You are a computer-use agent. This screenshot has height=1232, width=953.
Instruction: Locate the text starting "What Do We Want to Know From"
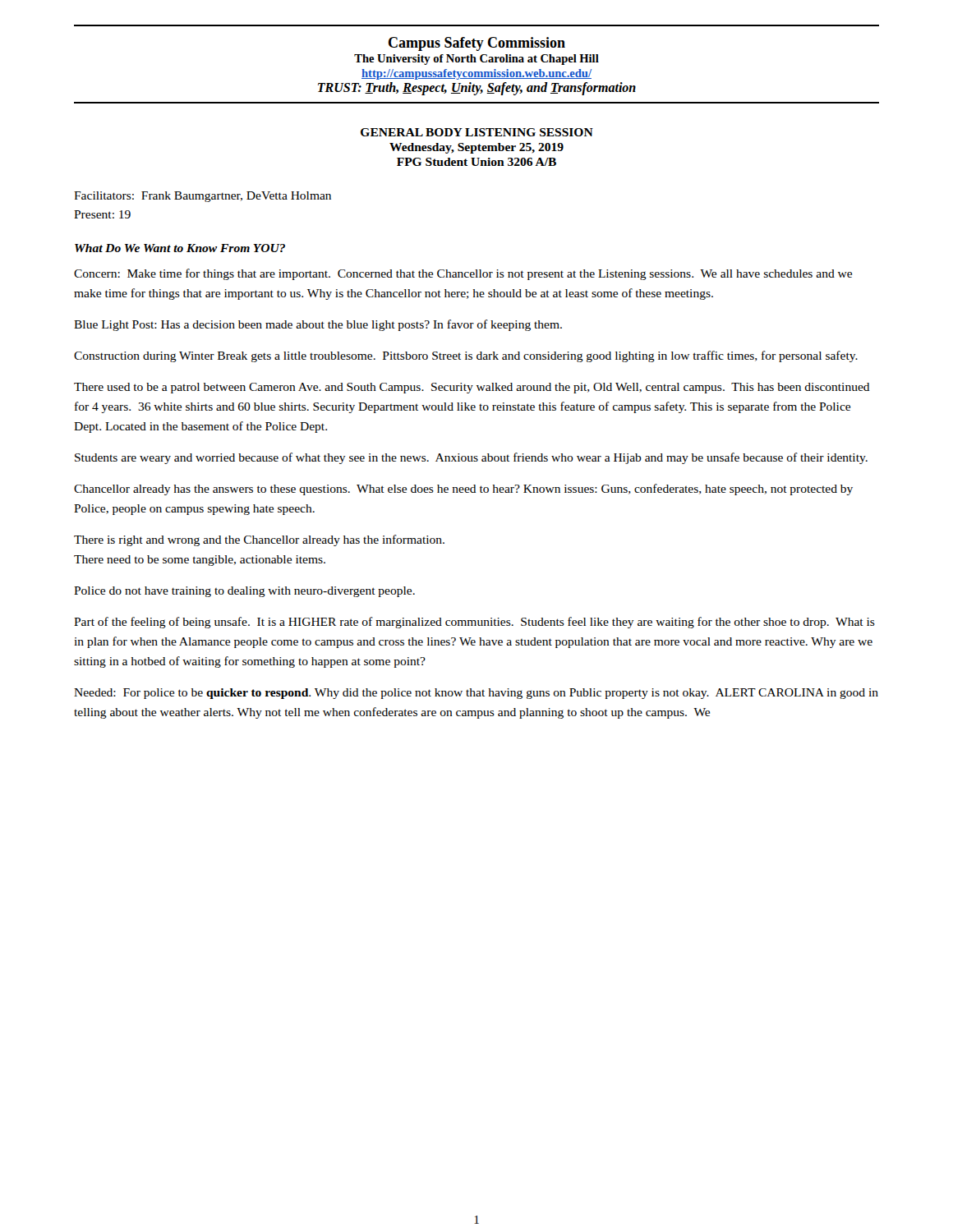[180, 247]
